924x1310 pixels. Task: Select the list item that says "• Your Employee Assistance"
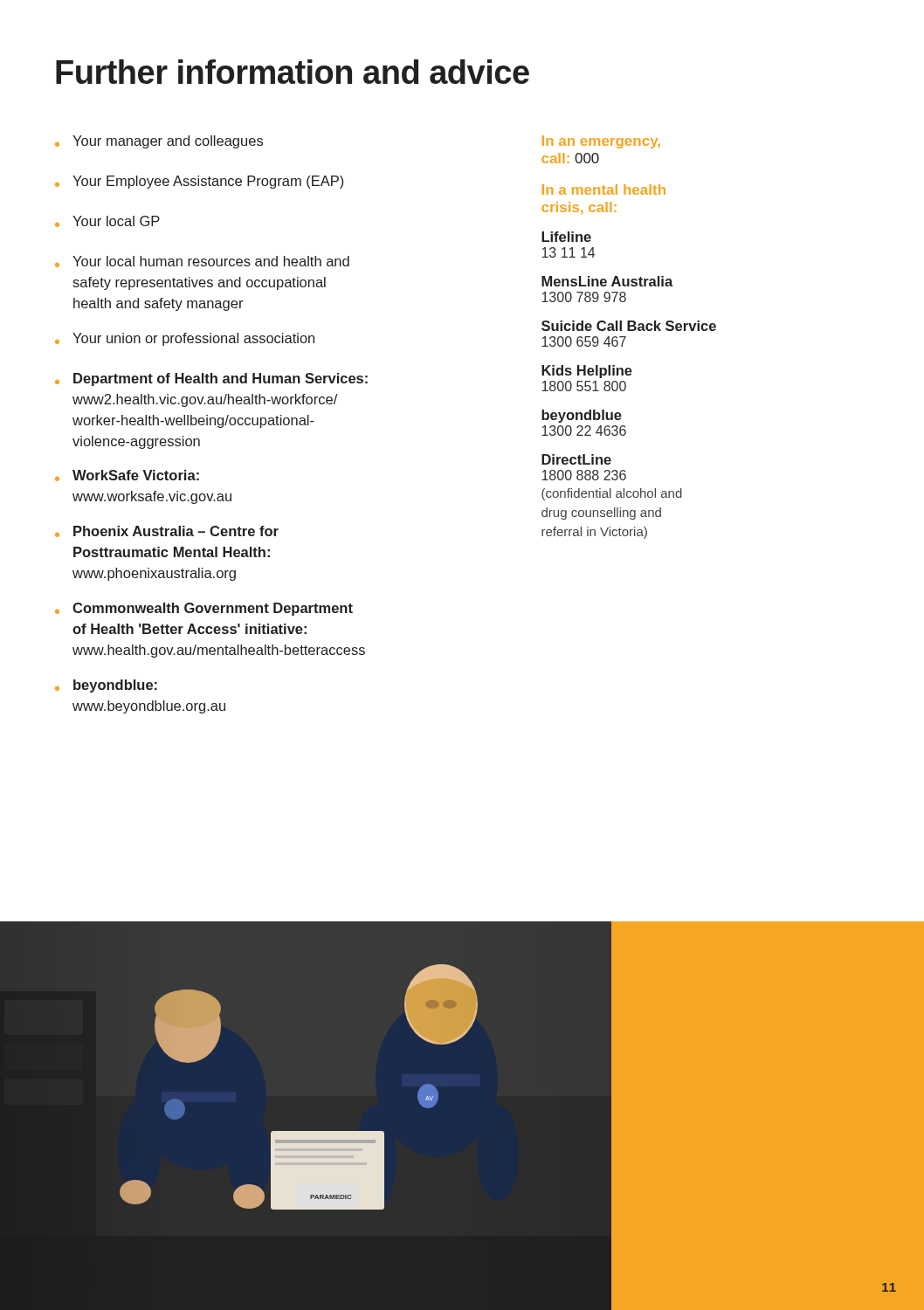point(199,184)
